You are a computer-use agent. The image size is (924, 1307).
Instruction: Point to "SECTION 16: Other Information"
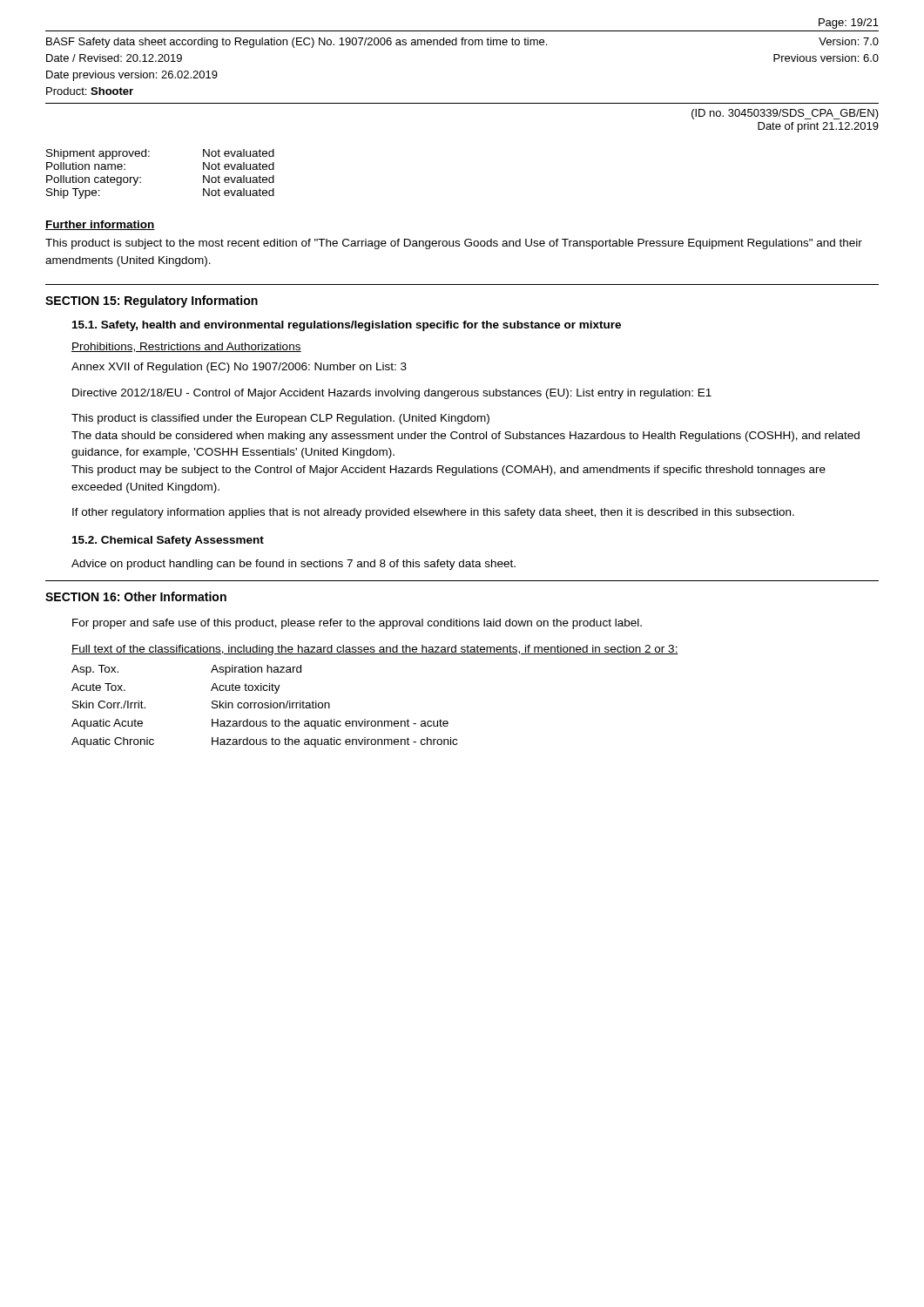pos(136,597)
